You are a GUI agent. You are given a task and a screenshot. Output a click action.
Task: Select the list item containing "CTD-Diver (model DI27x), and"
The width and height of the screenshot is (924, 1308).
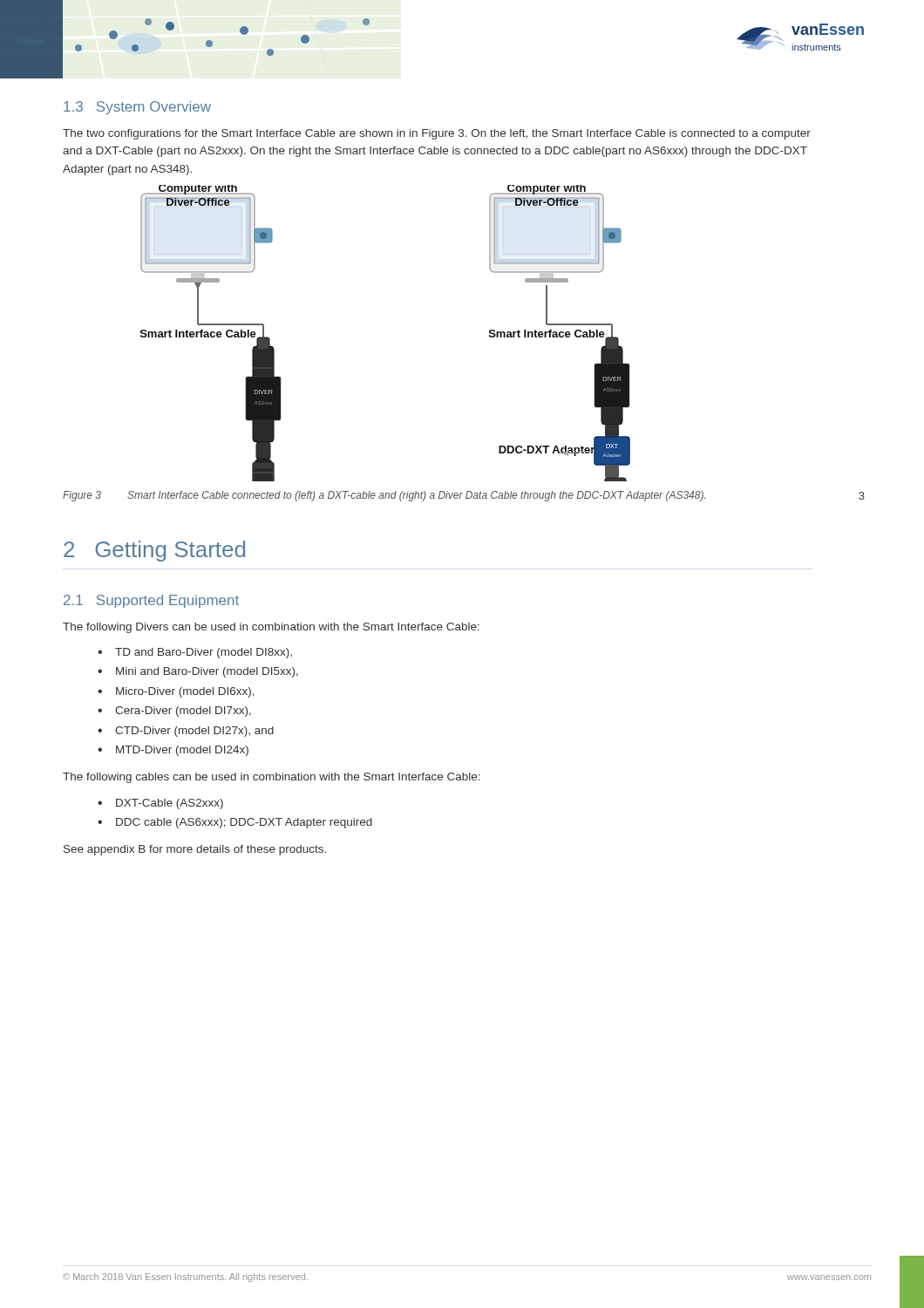(195, 730)
